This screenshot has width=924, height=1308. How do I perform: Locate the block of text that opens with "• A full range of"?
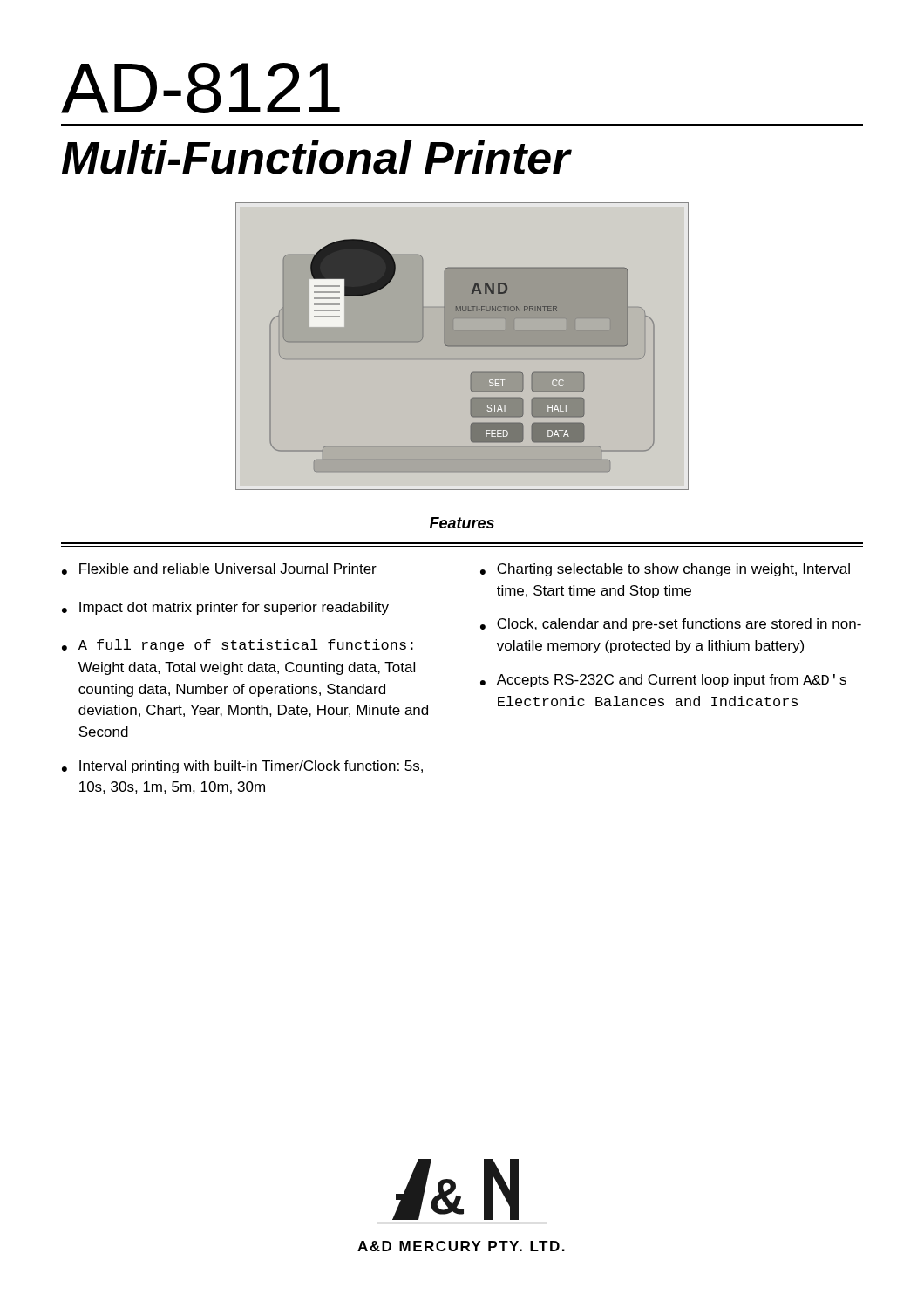click(253, 689)
